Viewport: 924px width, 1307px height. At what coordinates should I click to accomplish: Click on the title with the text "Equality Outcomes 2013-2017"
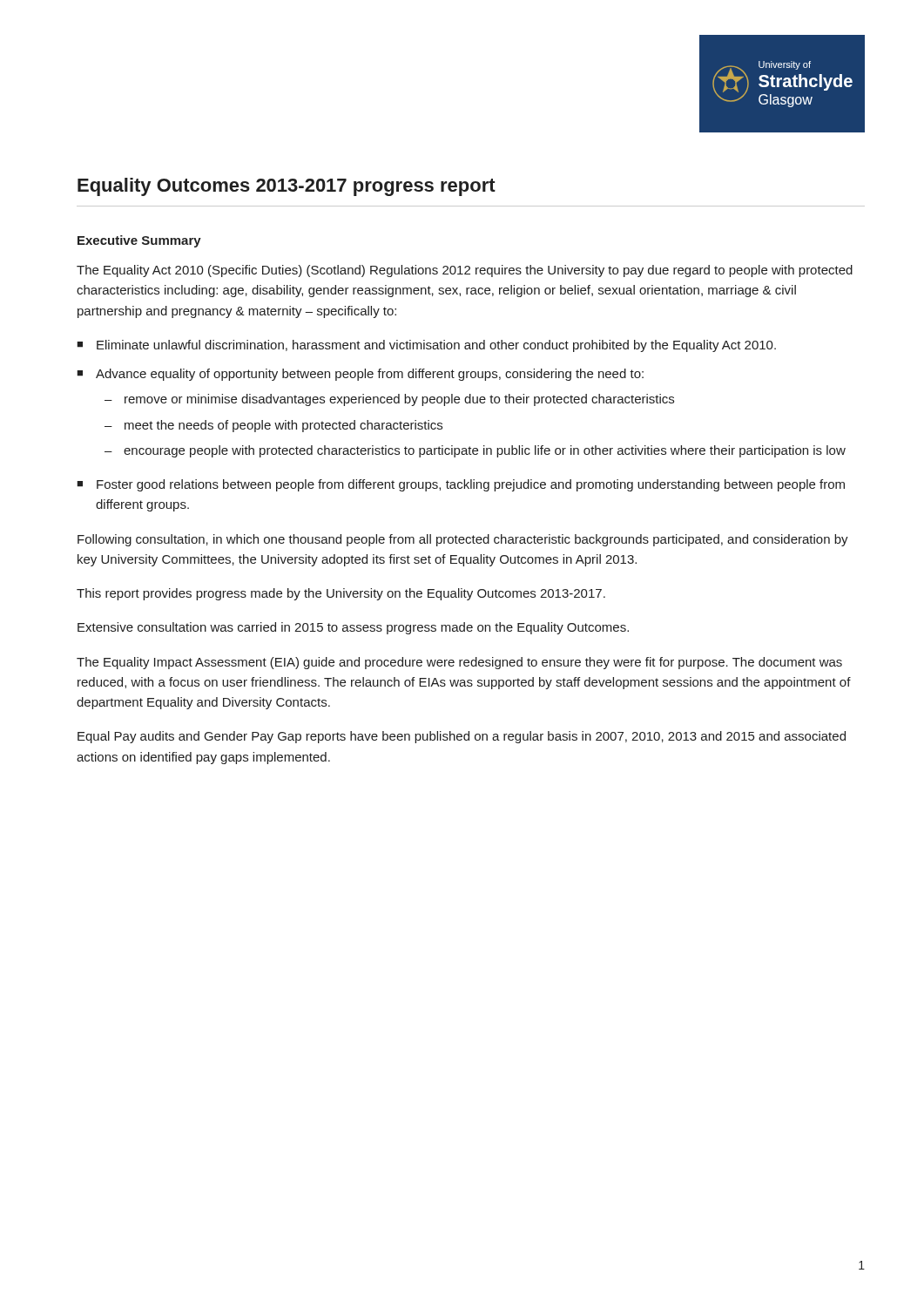pos(286,185)
